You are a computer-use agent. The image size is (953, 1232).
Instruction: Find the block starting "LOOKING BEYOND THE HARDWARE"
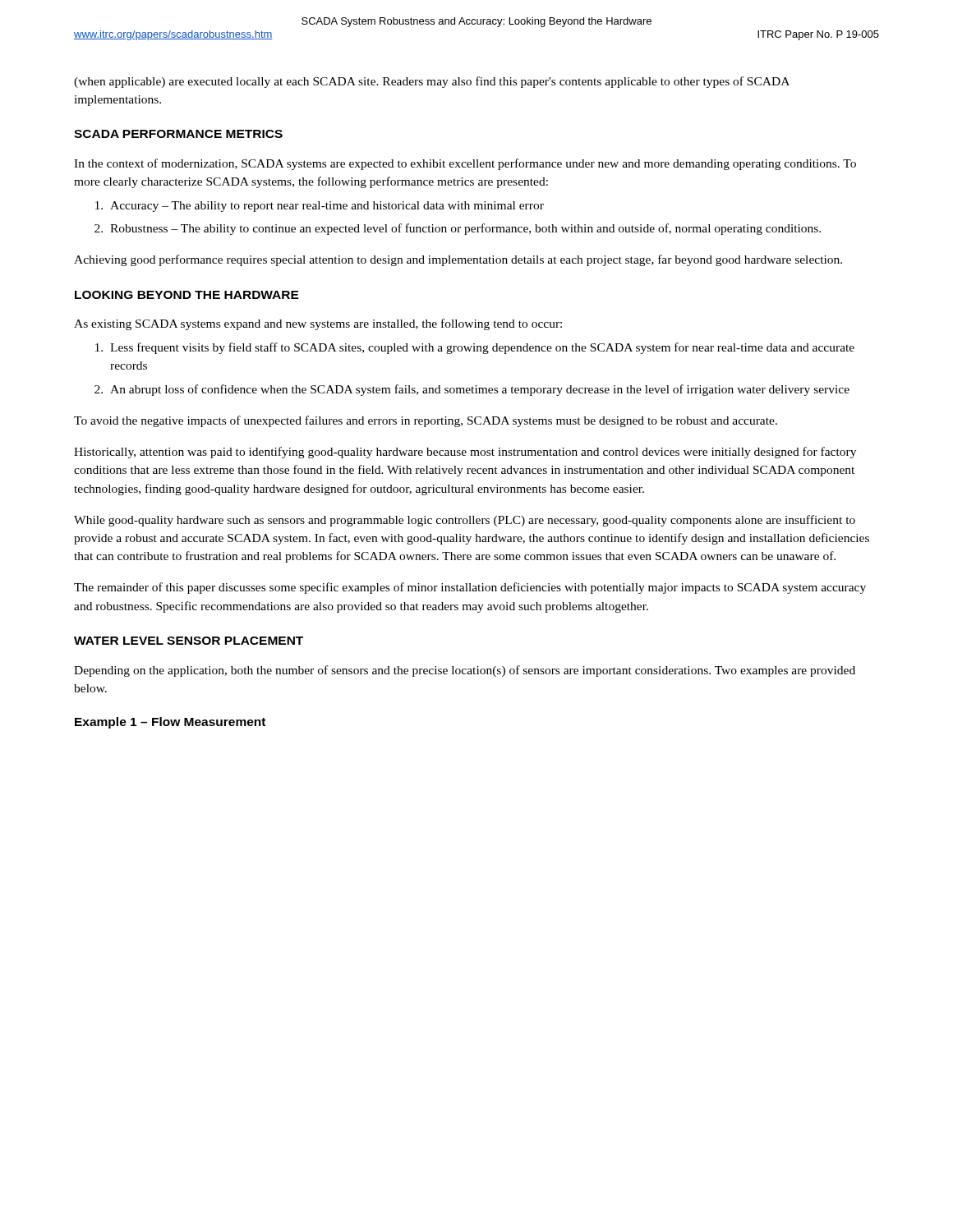[x=187, y=295]
